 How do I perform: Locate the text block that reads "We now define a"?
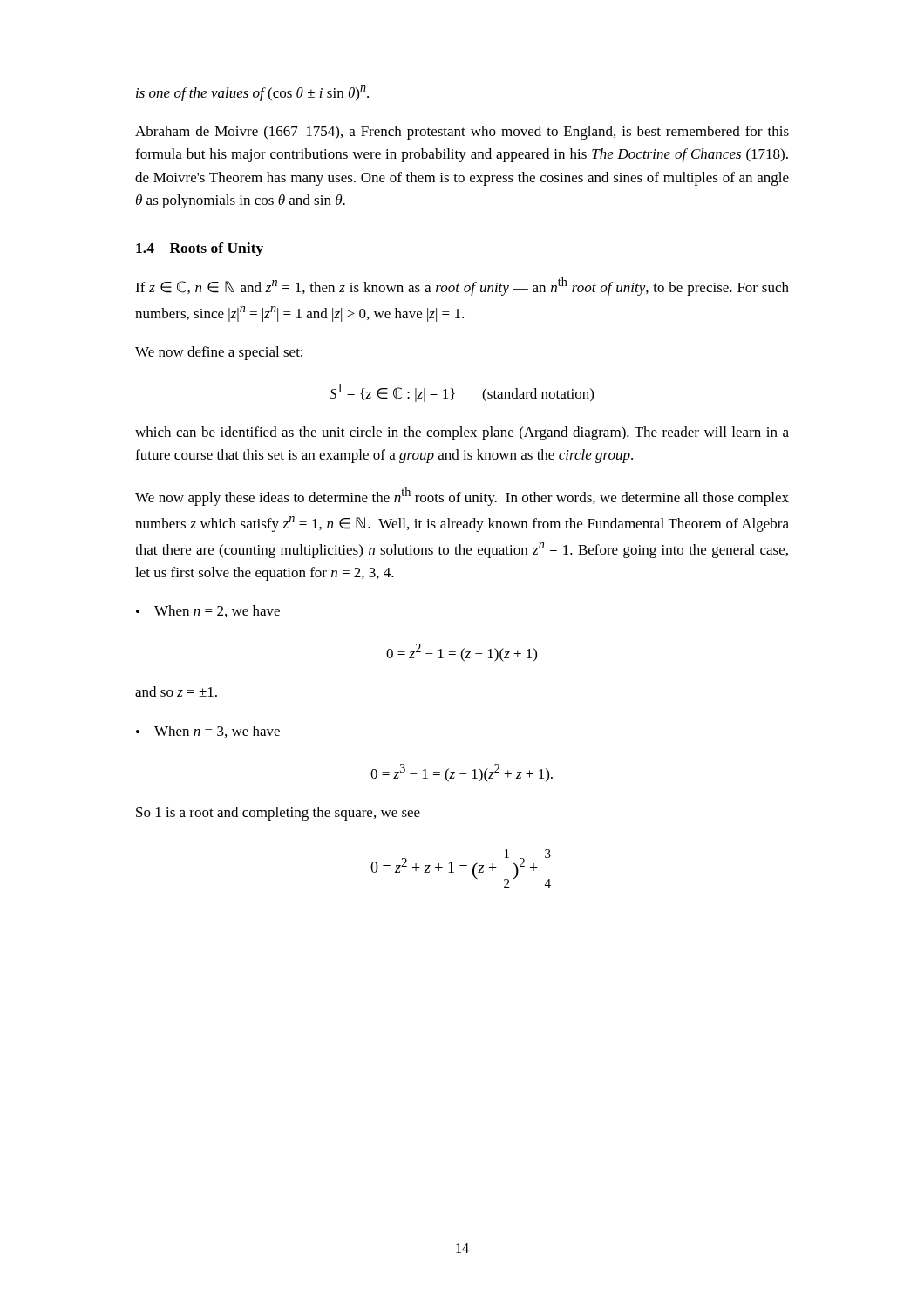tap(219, 351)
